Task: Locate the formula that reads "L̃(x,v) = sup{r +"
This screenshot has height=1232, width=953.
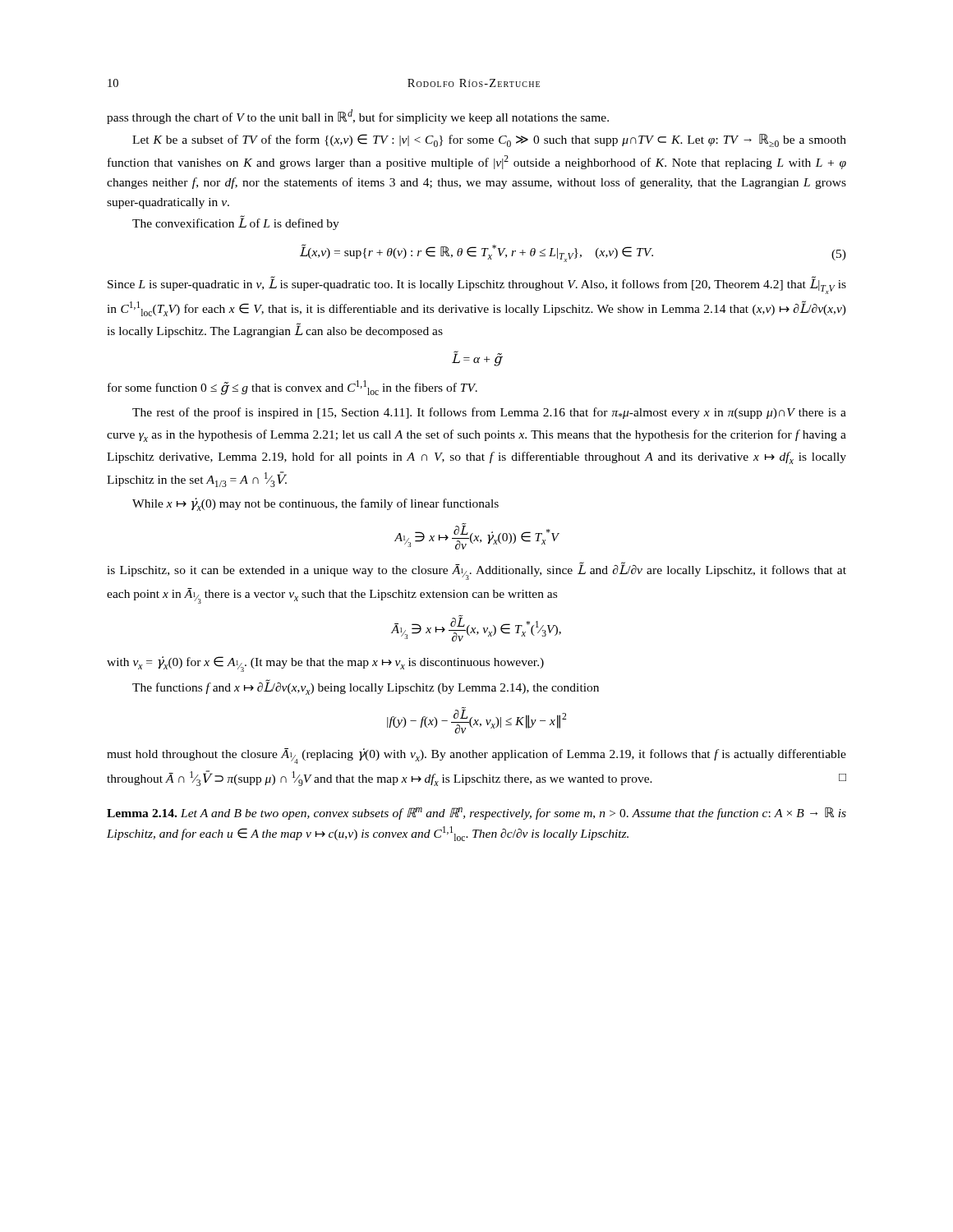Action: pyautogui.click(x=476, y=254)
